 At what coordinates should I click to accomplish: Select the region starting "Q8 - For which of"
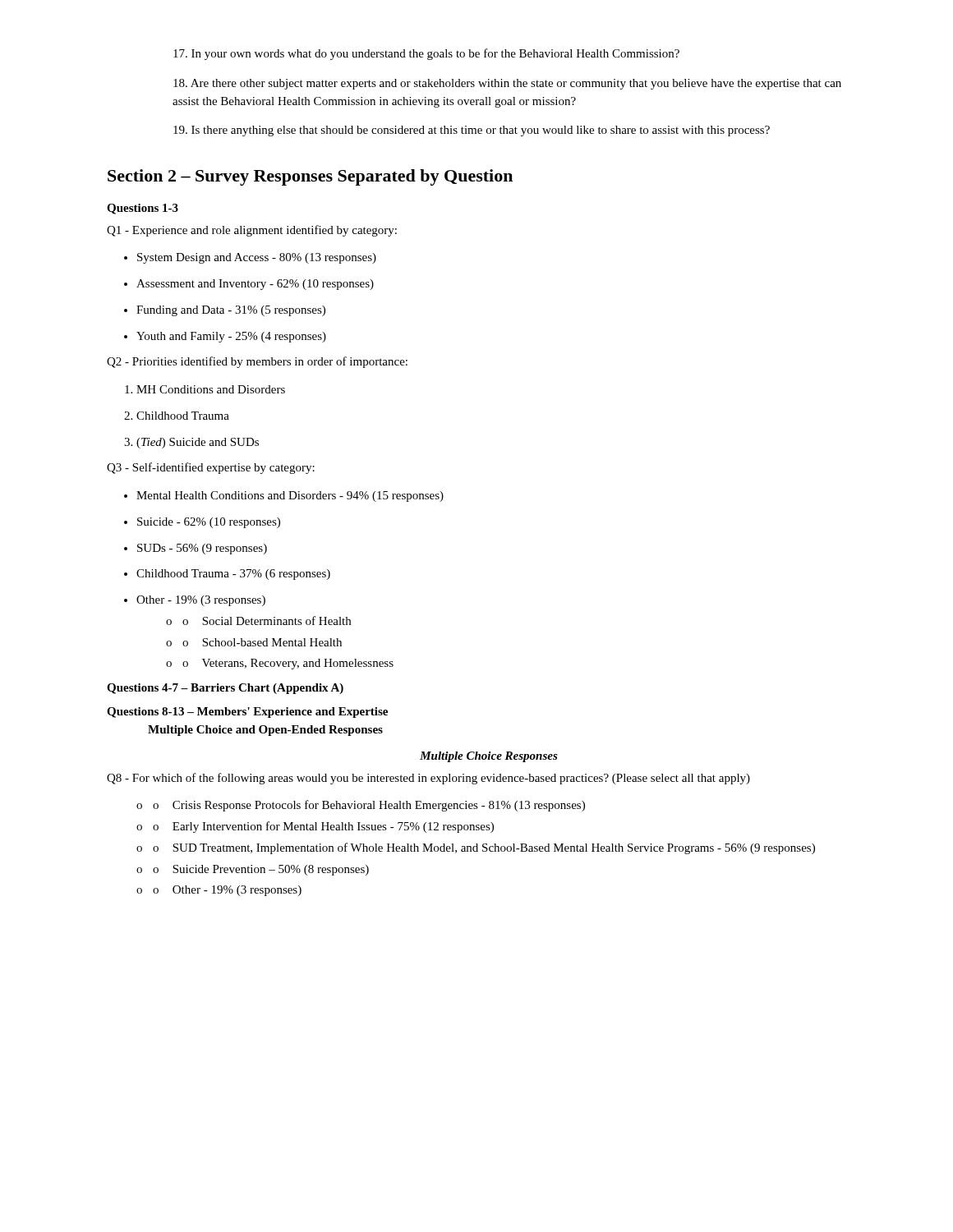tap(428, 777)
